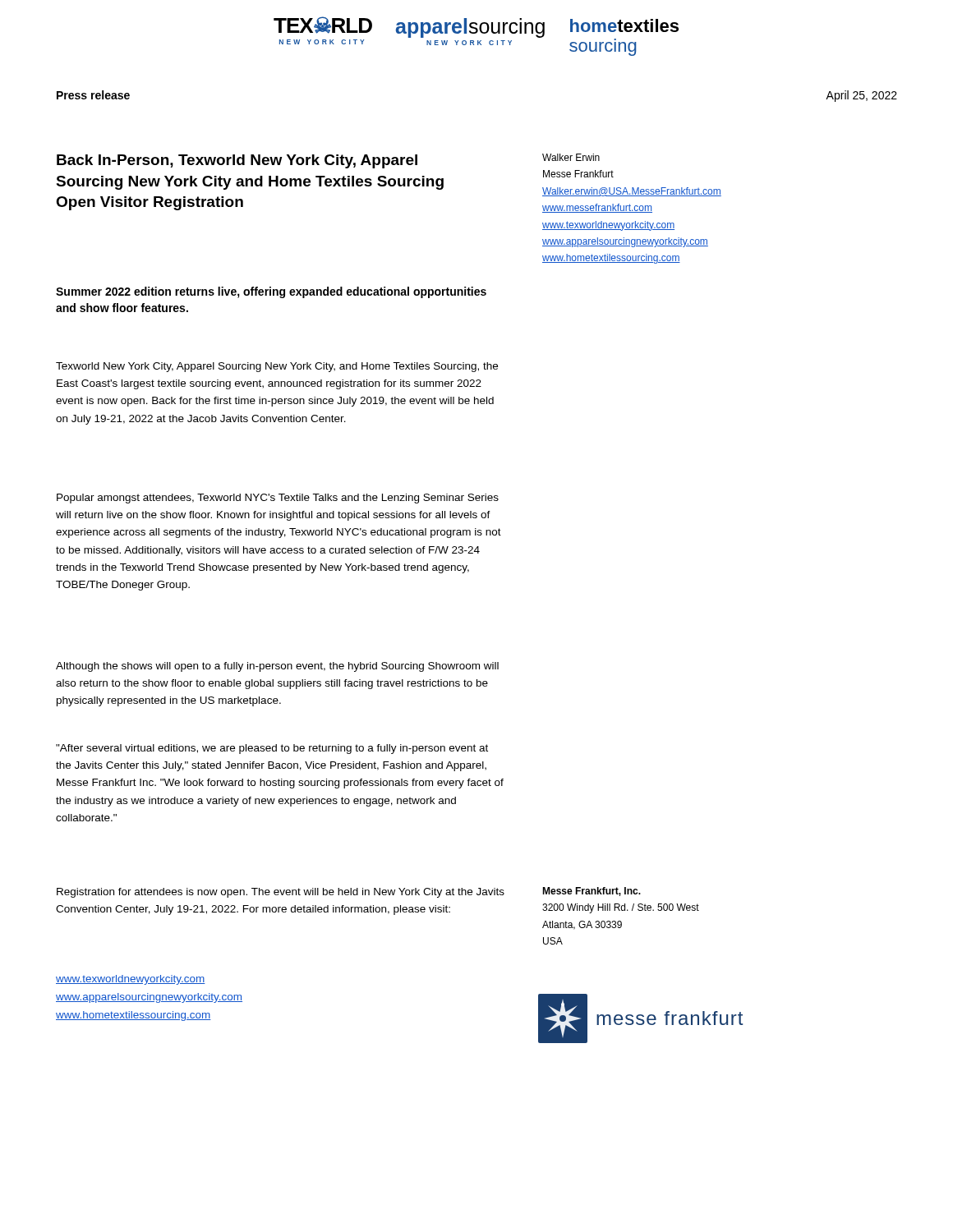Navigate to the passage starting "Popular amongst attendees, Texworld NYC's Textile Talks"
This screenshot has height=1232, width=953.
click(278, 541)
